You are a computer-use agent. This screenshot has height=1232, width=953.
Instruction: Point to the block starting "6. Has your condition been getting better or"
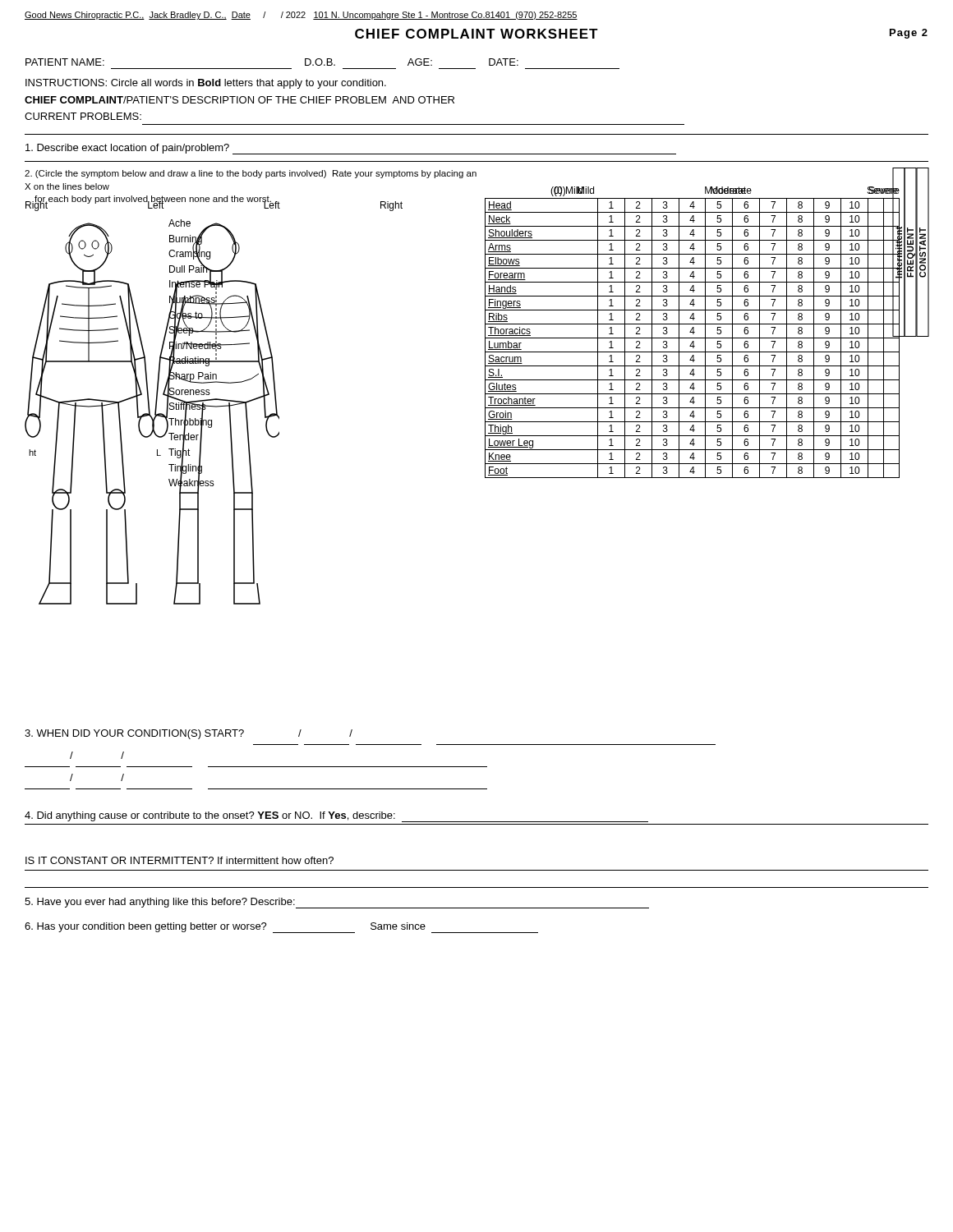point(282,926)
